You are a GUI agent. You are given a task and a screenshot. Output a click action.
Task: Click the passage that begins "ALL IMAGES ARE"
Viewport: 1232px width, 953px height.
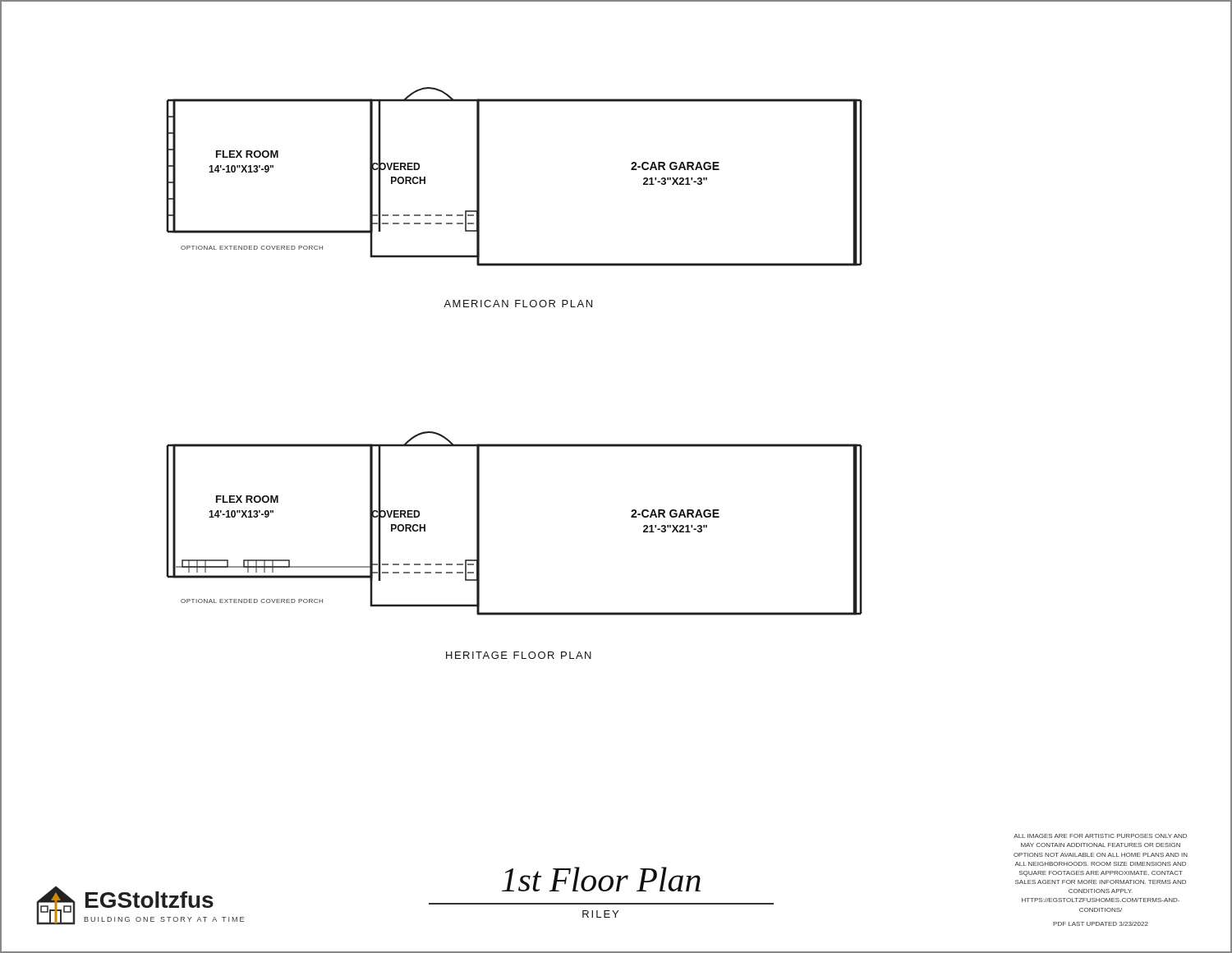pyautogui.click(x=1101, y=880)
